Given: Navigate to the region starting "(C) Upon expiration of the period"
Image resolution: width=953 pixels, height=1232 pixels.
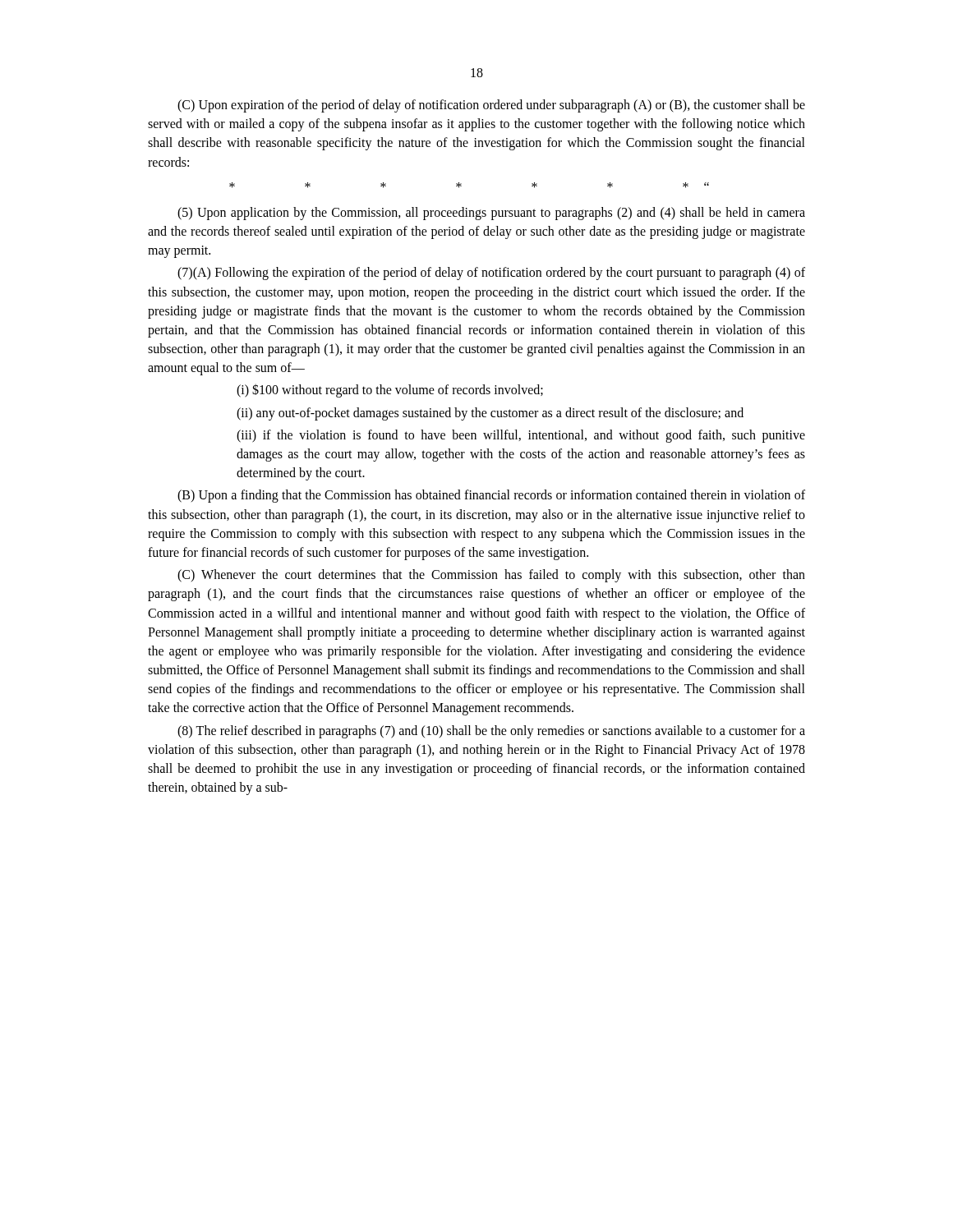Looking at the screenshot, I should (x=476, y=133).
